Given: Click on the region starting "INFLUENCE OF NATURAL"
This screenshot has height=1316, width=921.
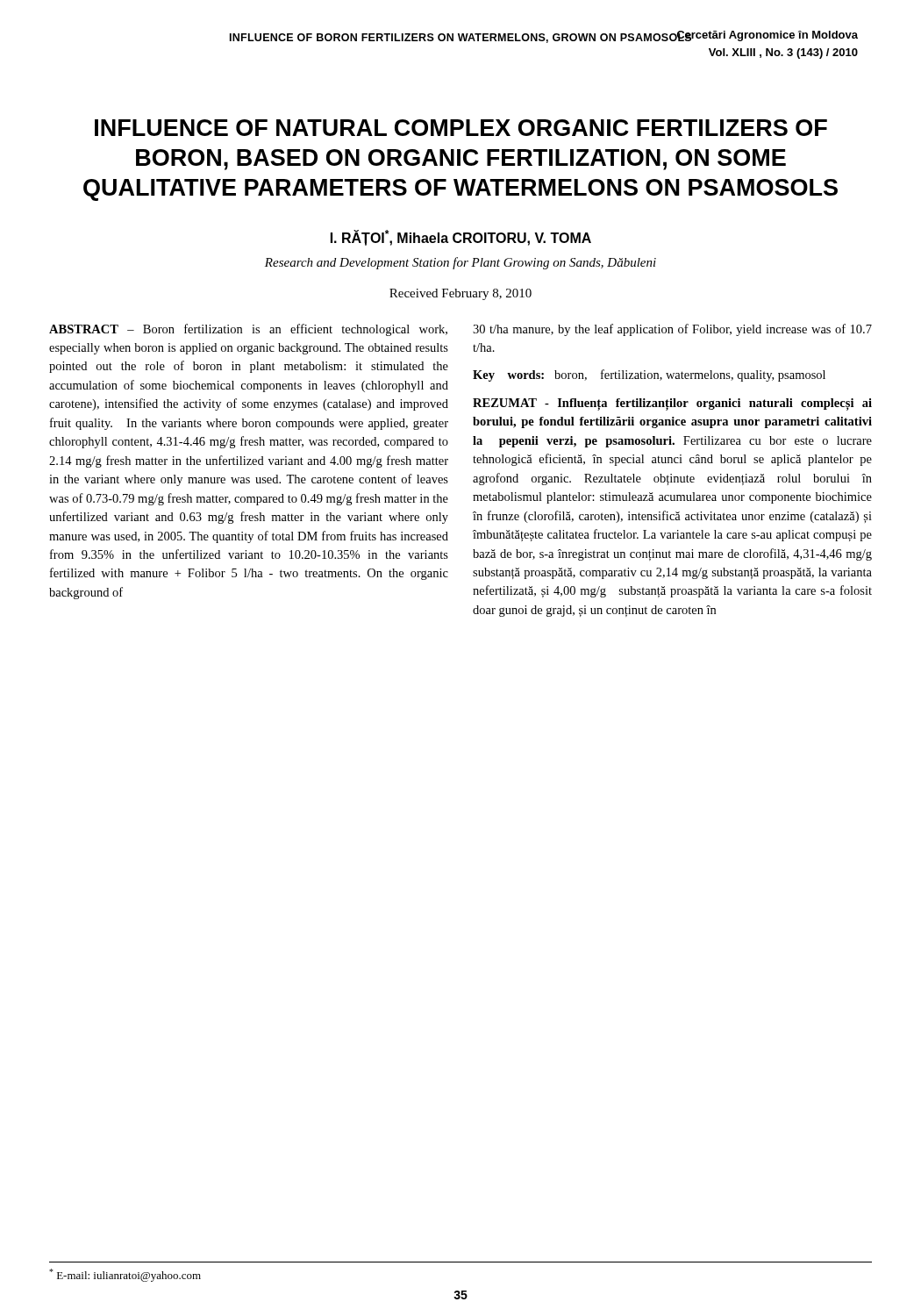Looking at the screenshot, I should [x=460, y=158].
